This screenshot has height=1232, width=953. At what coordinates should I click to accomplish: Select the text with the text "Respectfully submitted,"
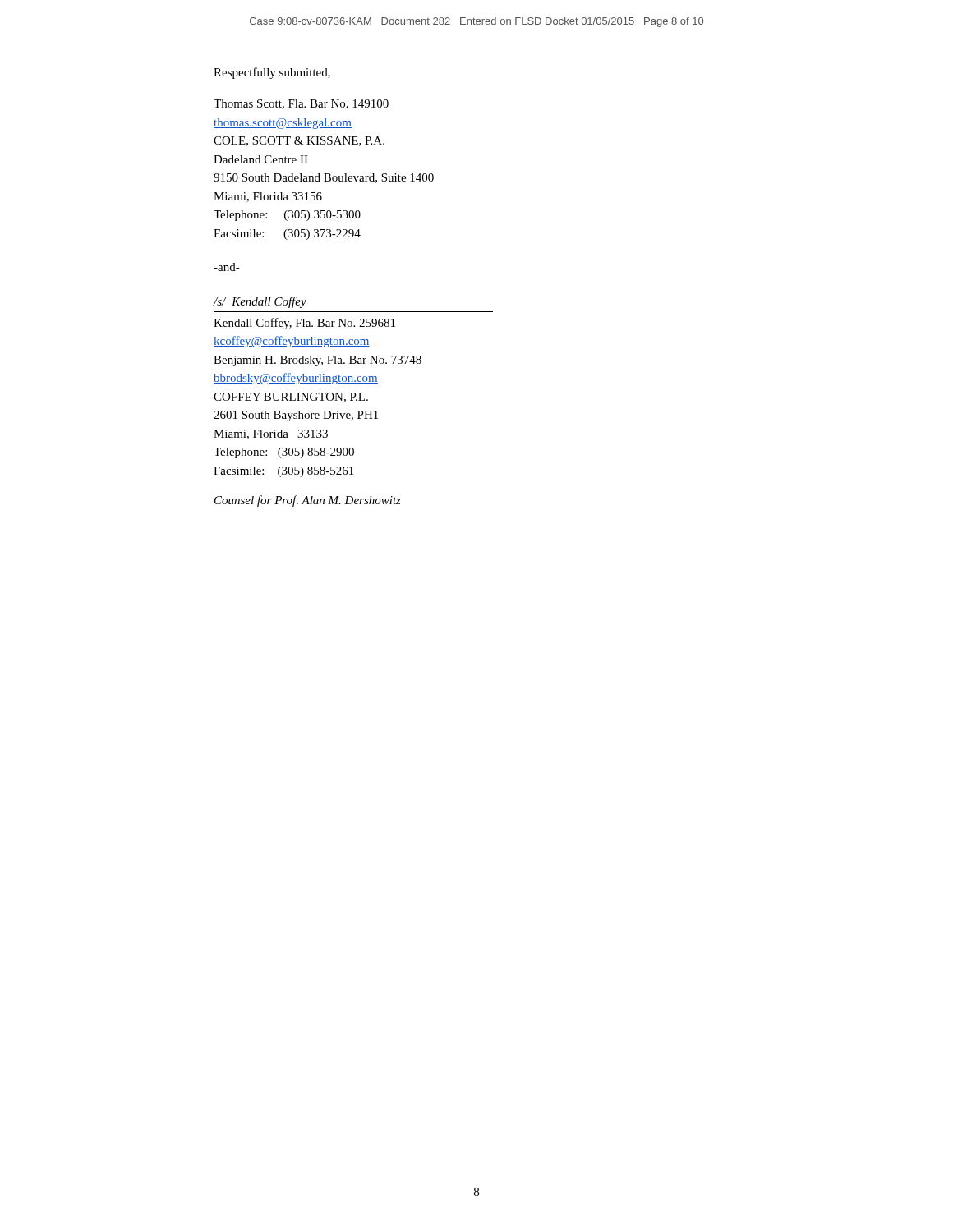pyautogui.click(x=272, y=72)
